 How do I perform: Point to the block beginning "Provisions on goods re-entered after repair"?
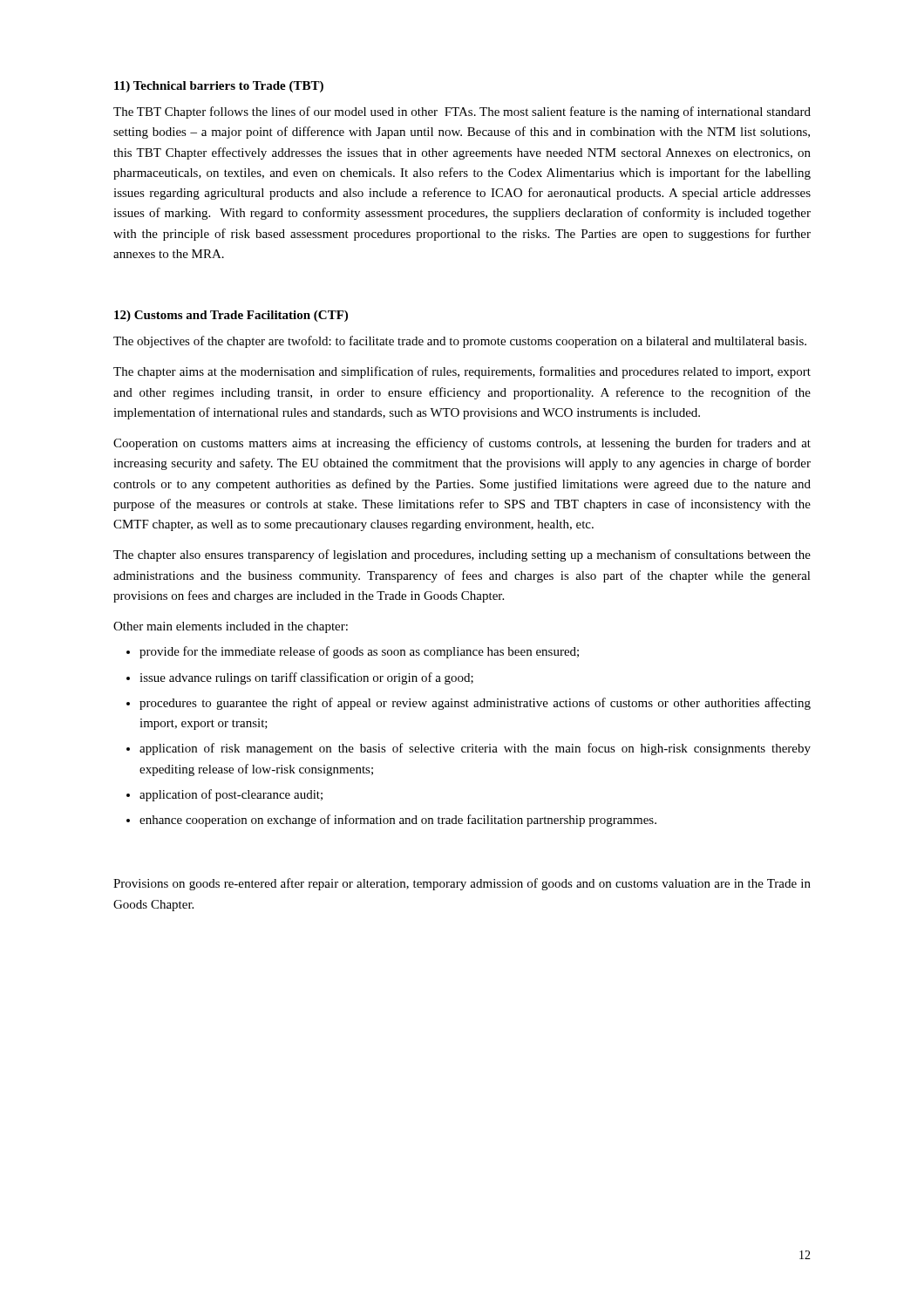tap(462, 894)
